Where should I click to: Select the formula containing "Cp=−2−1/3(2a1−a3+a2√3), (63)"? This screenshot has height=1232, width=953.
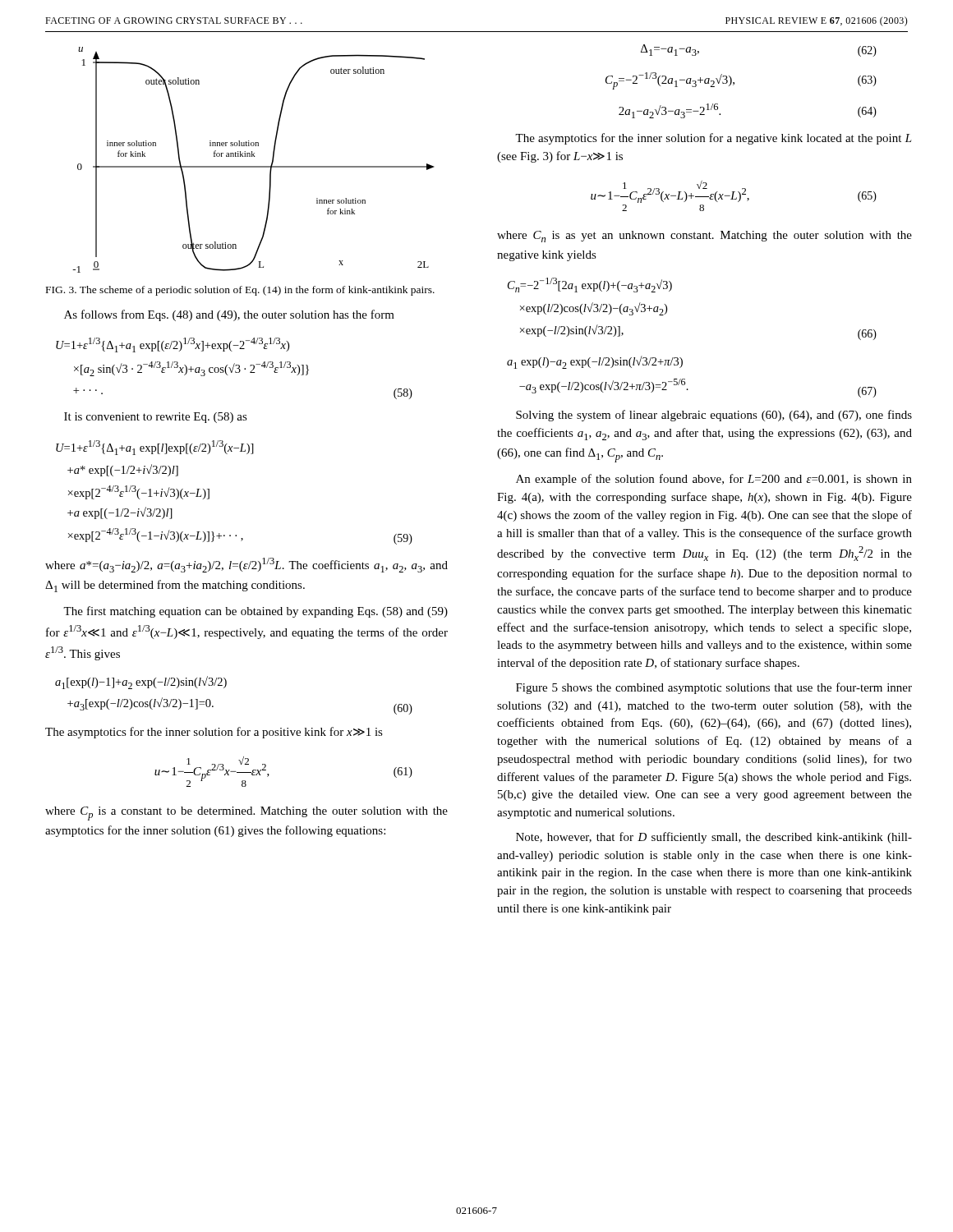pos(688,80)
